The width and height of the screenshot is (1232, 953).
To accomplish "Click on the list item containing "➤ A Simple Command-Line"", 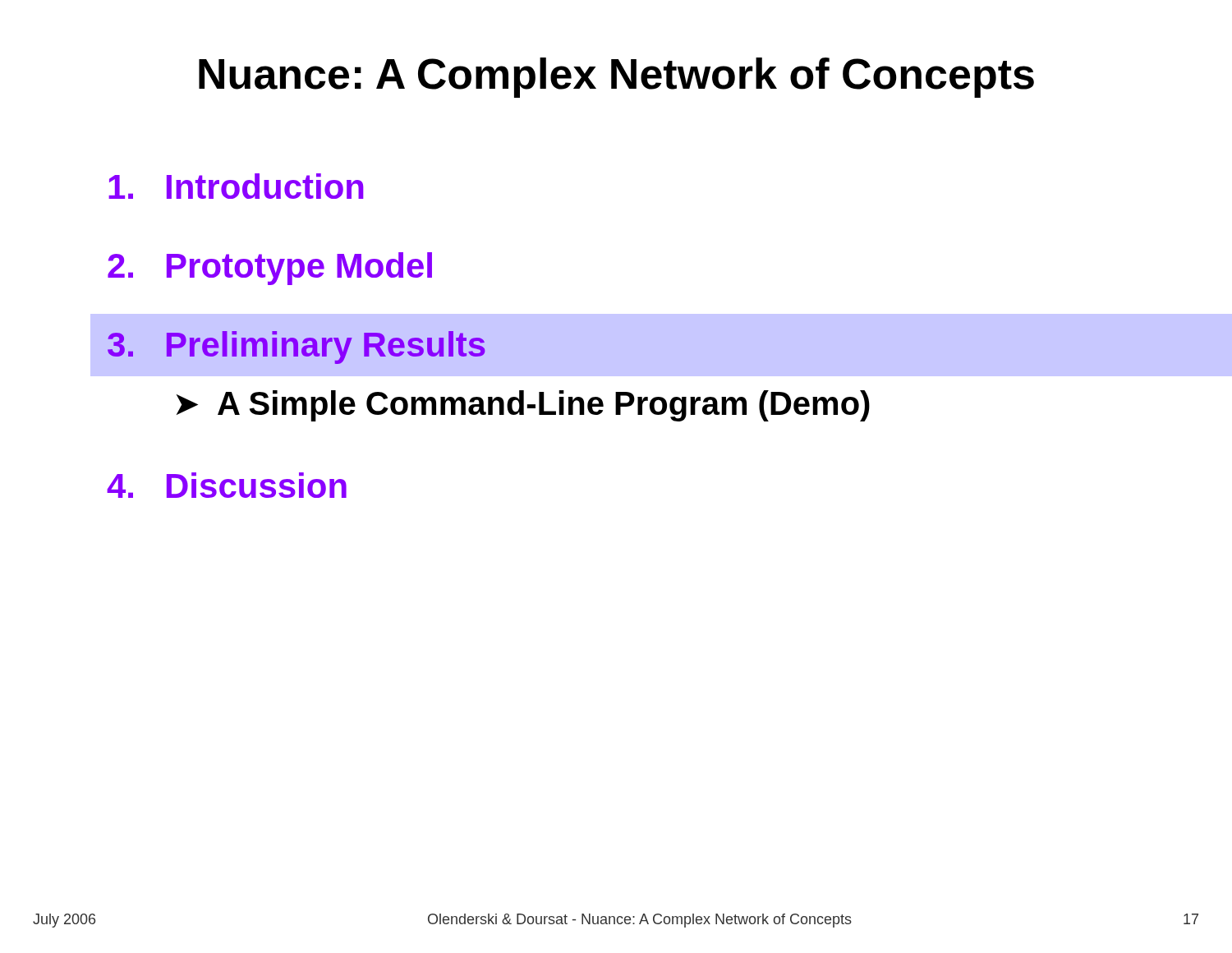I will pyautogui.click(x=522, y=403).
